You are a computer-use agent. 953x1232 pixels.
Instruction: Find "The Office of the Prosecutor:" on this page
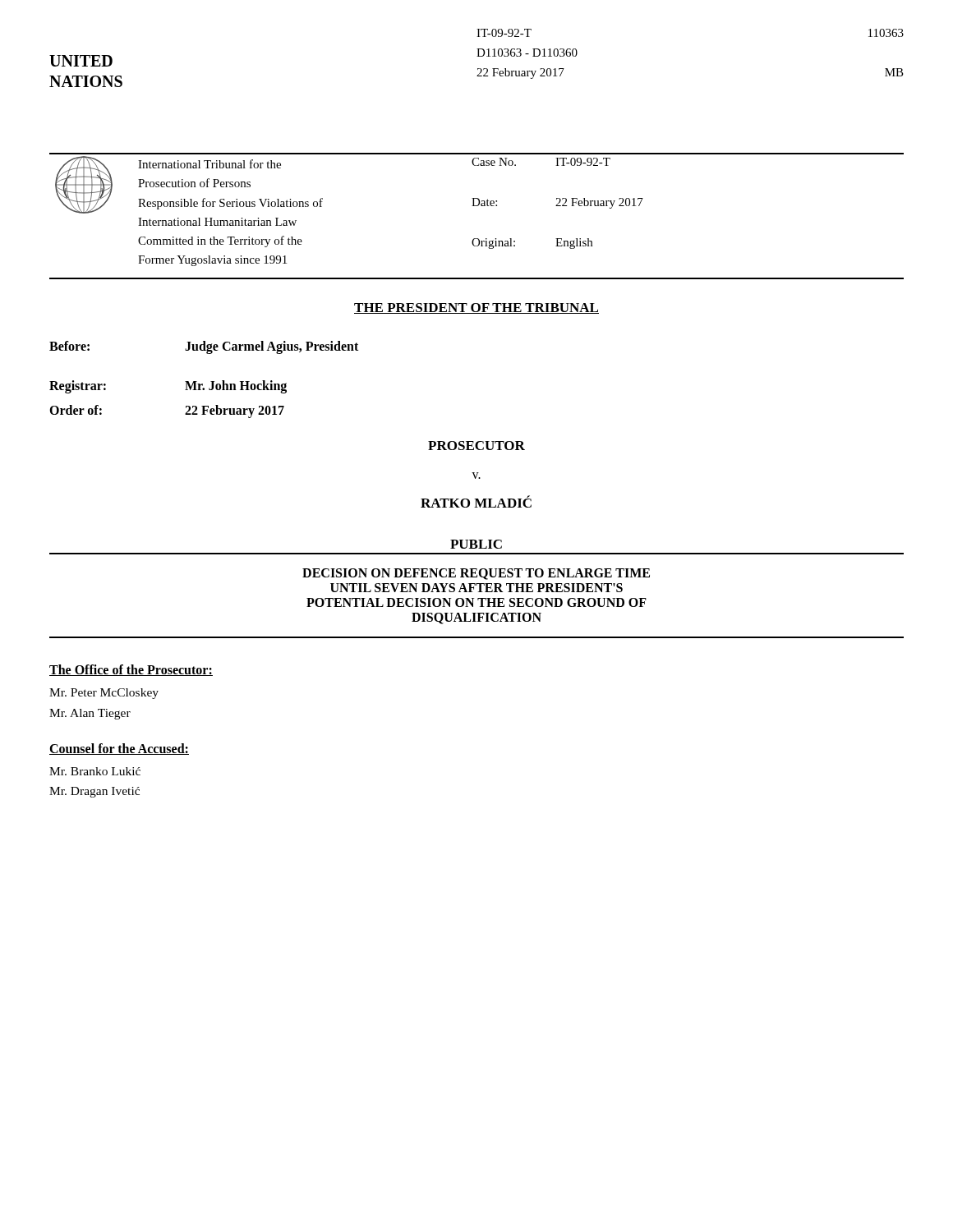coord(131,670)
